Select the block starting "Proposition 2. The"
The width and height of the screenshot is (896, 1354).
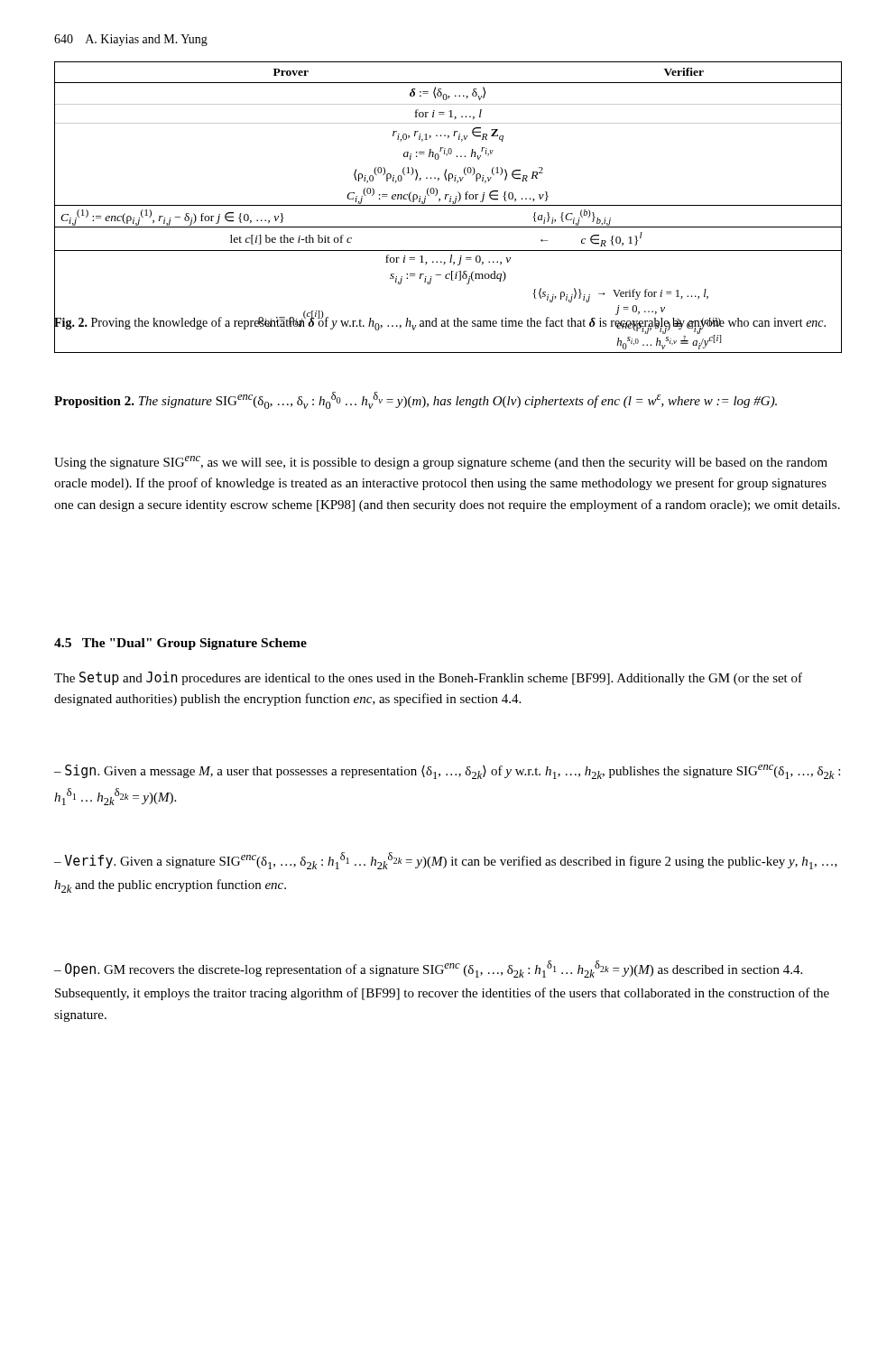[416, 401]
